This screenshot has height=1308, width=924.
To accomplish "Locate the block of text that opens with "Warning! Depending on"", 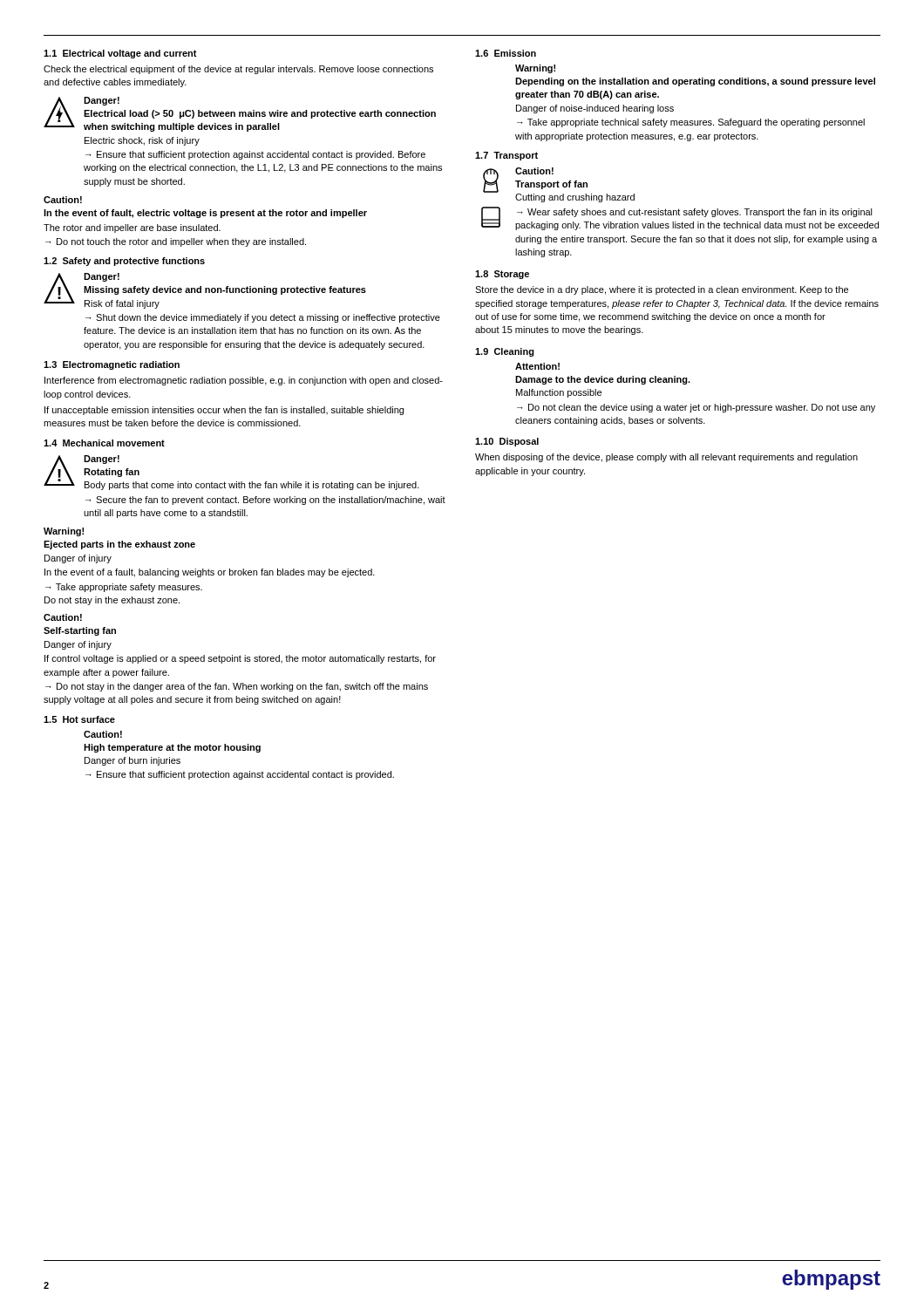I will (535, 69).
